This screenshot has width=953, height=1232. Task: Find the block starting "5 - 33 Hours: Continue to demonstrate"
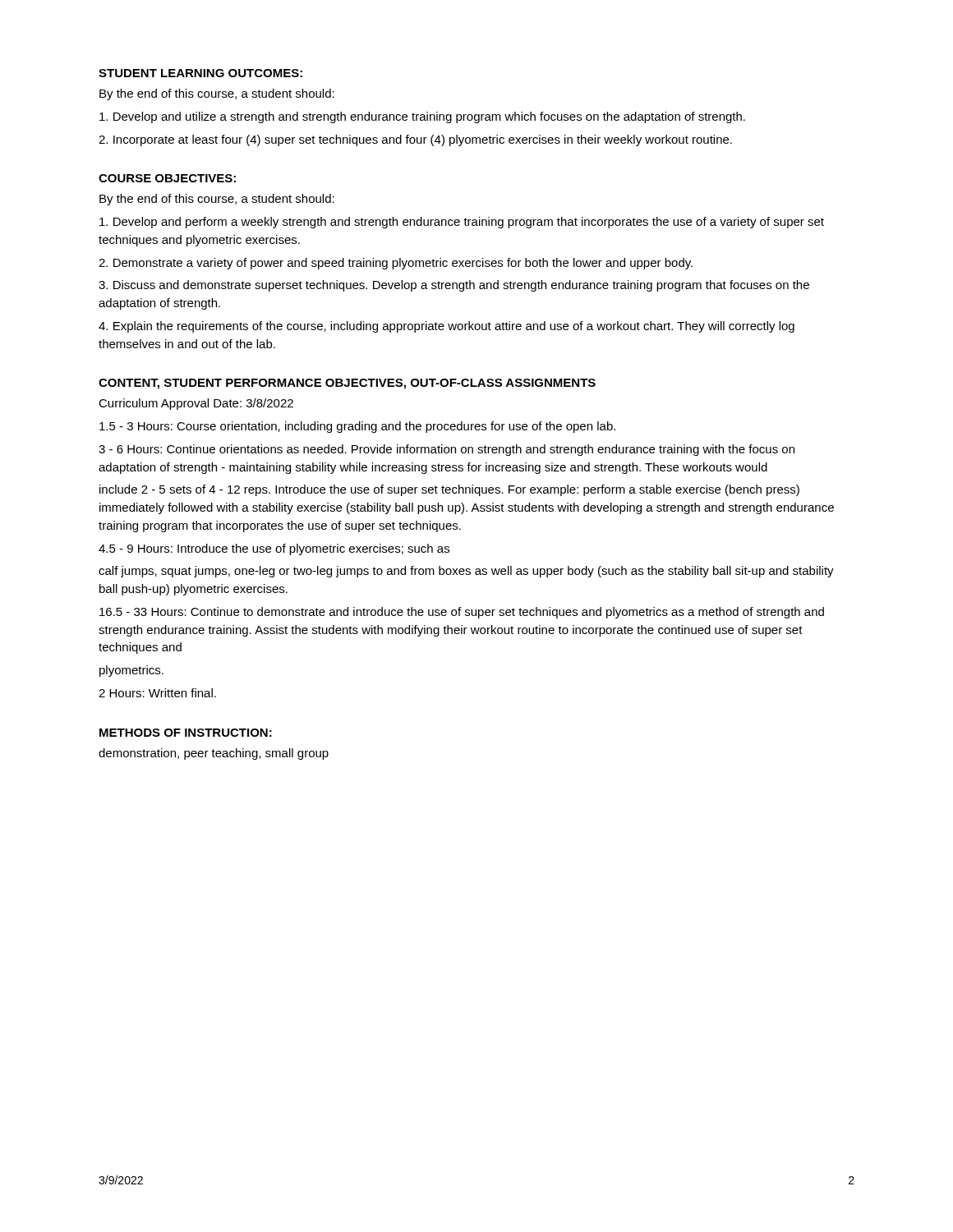pos(462,629)
